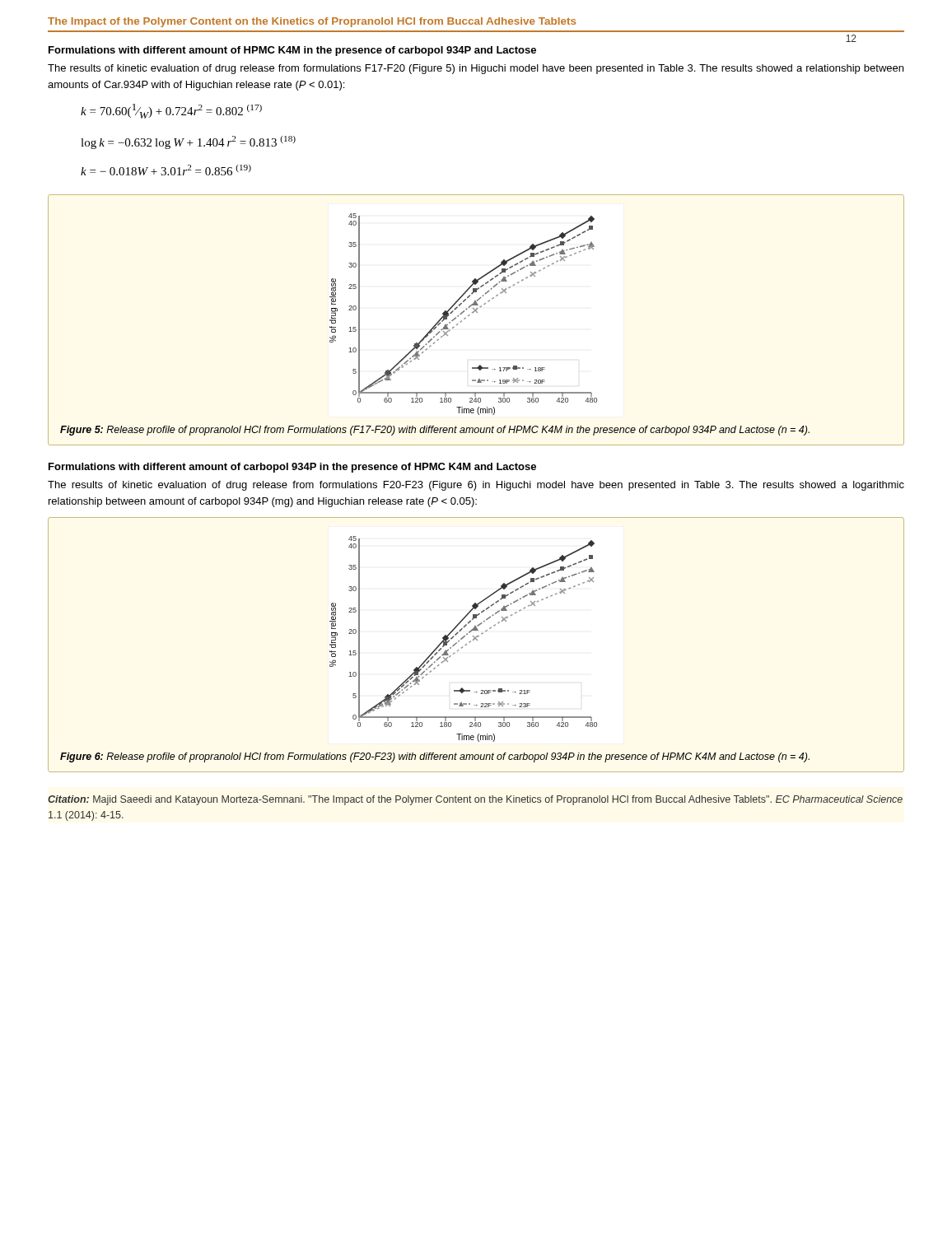Click the formula that begins "log k = −0.632 log"
952x1235 pixels.
(188, 141)
